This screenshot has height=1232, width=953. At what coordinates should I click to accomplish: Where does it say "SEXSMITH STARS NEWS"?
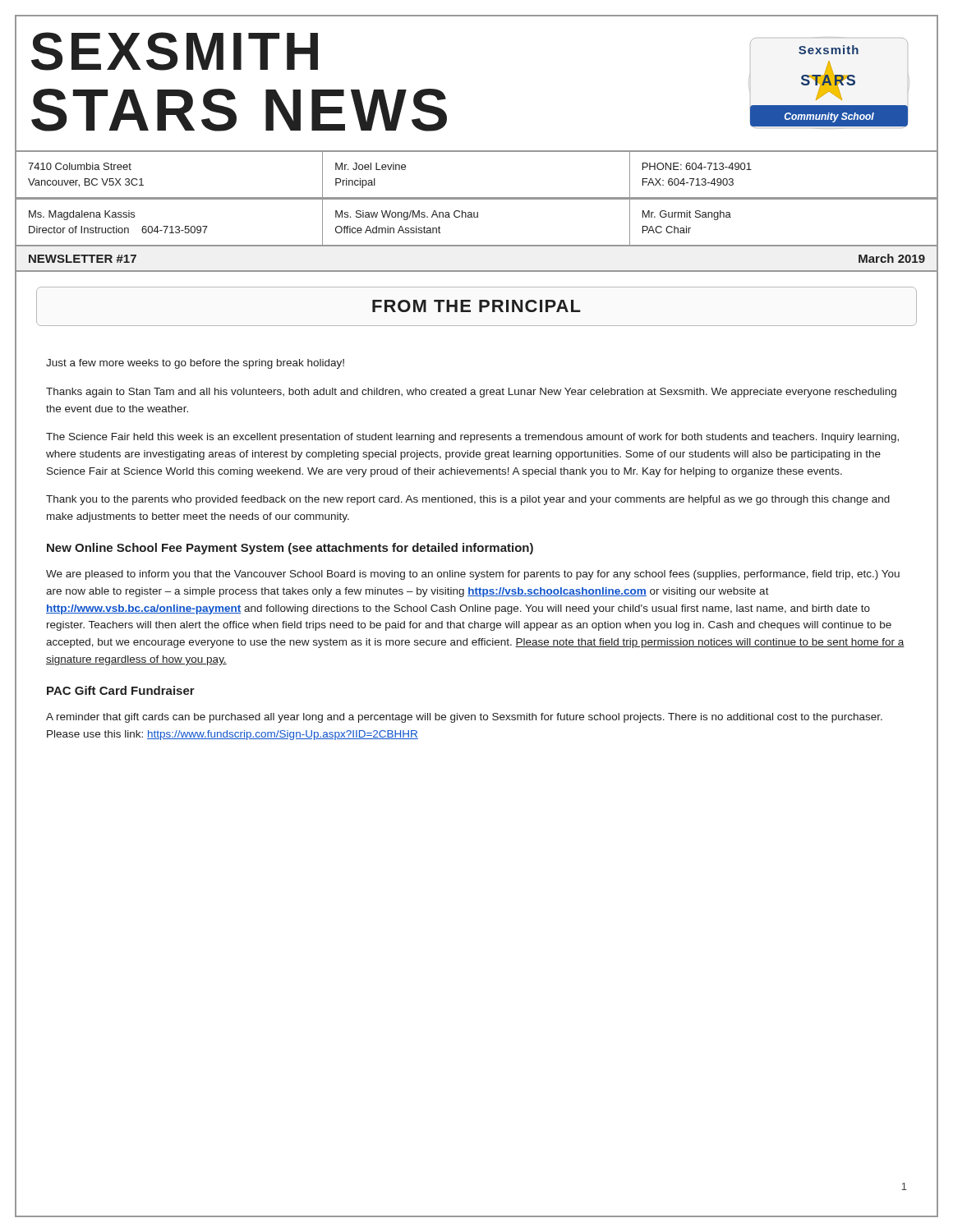coord(382,83)
